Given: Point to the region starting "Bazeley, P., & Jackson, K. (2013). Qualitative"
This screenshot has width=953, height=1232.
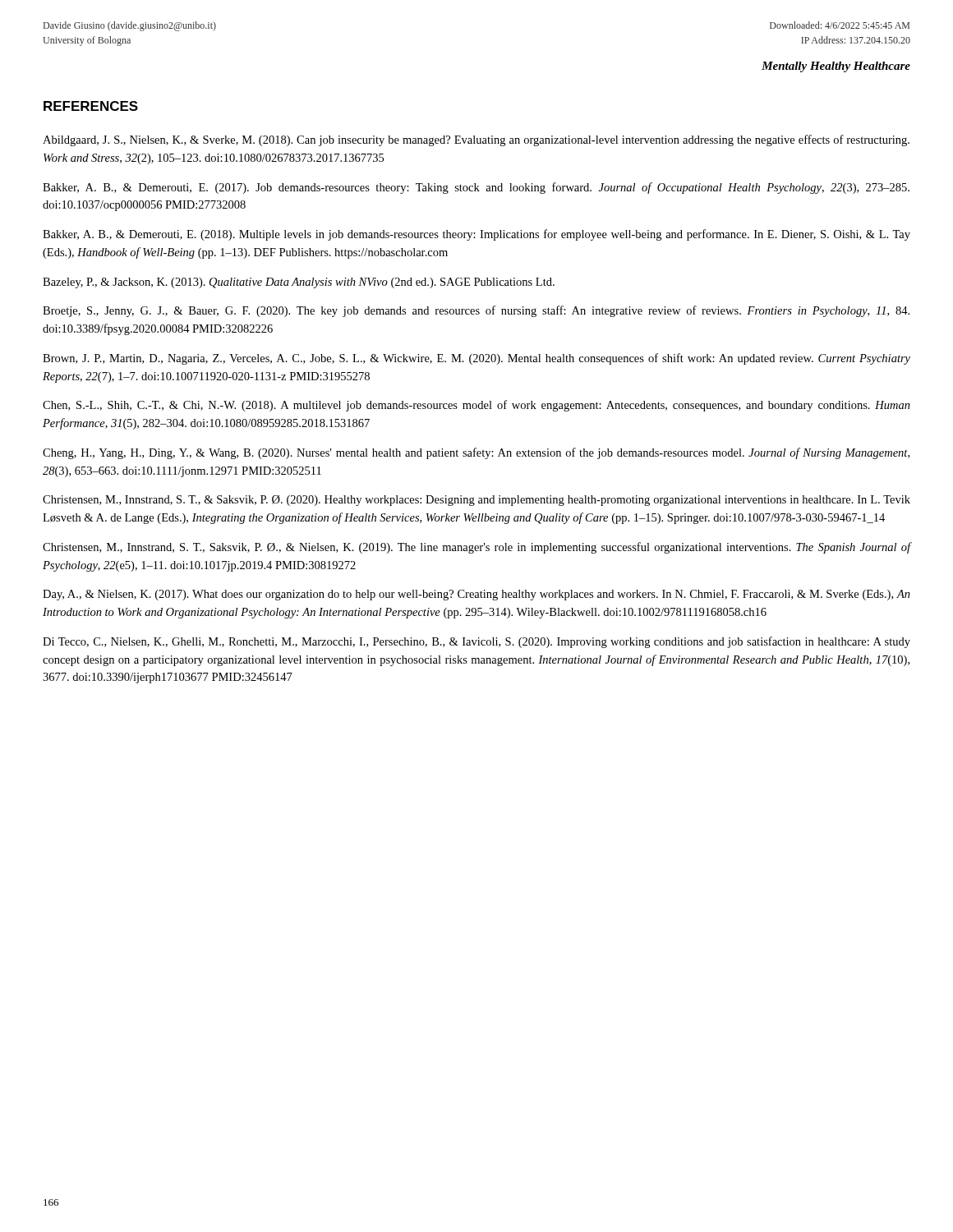Looking at the screenshot, I should click(x=299, y=281).
